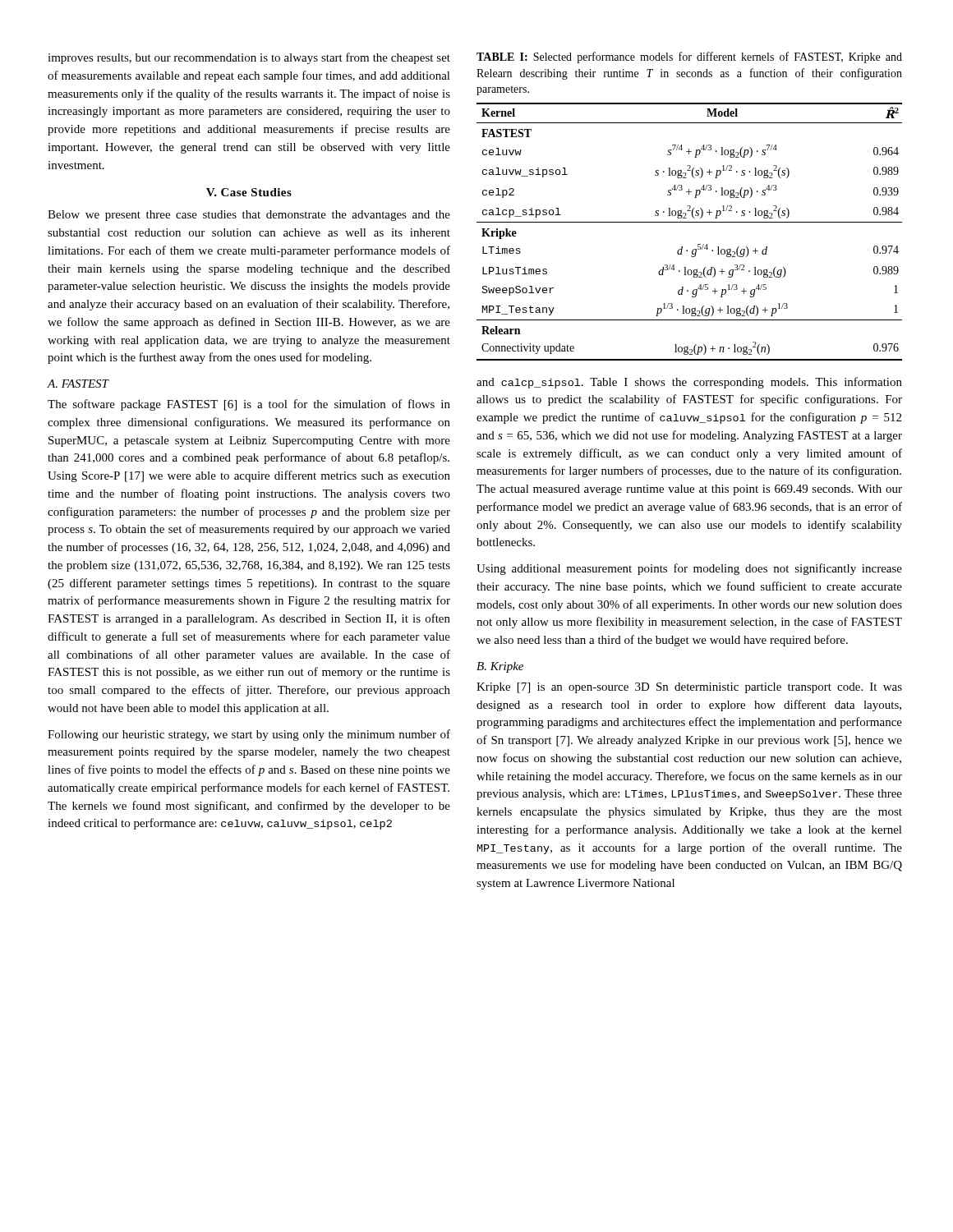Viewport: 953px width, 1232px height.
Task: Where does it say "V. Case Studies"?
Action: [x=249, y=193]
